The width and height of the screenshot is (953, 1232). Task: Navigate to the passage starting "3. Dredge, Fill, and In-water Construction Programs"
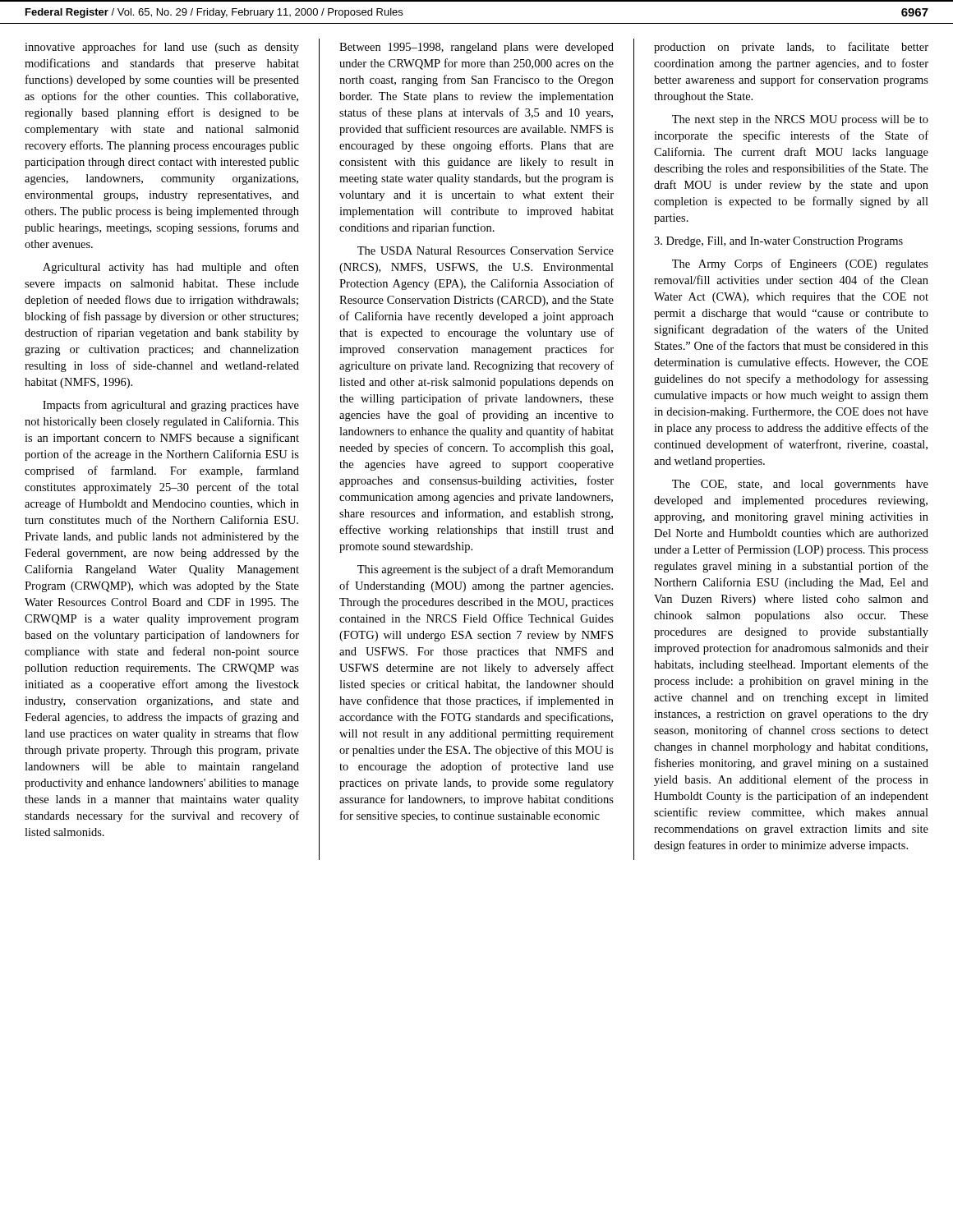click(x=779, y=241)
